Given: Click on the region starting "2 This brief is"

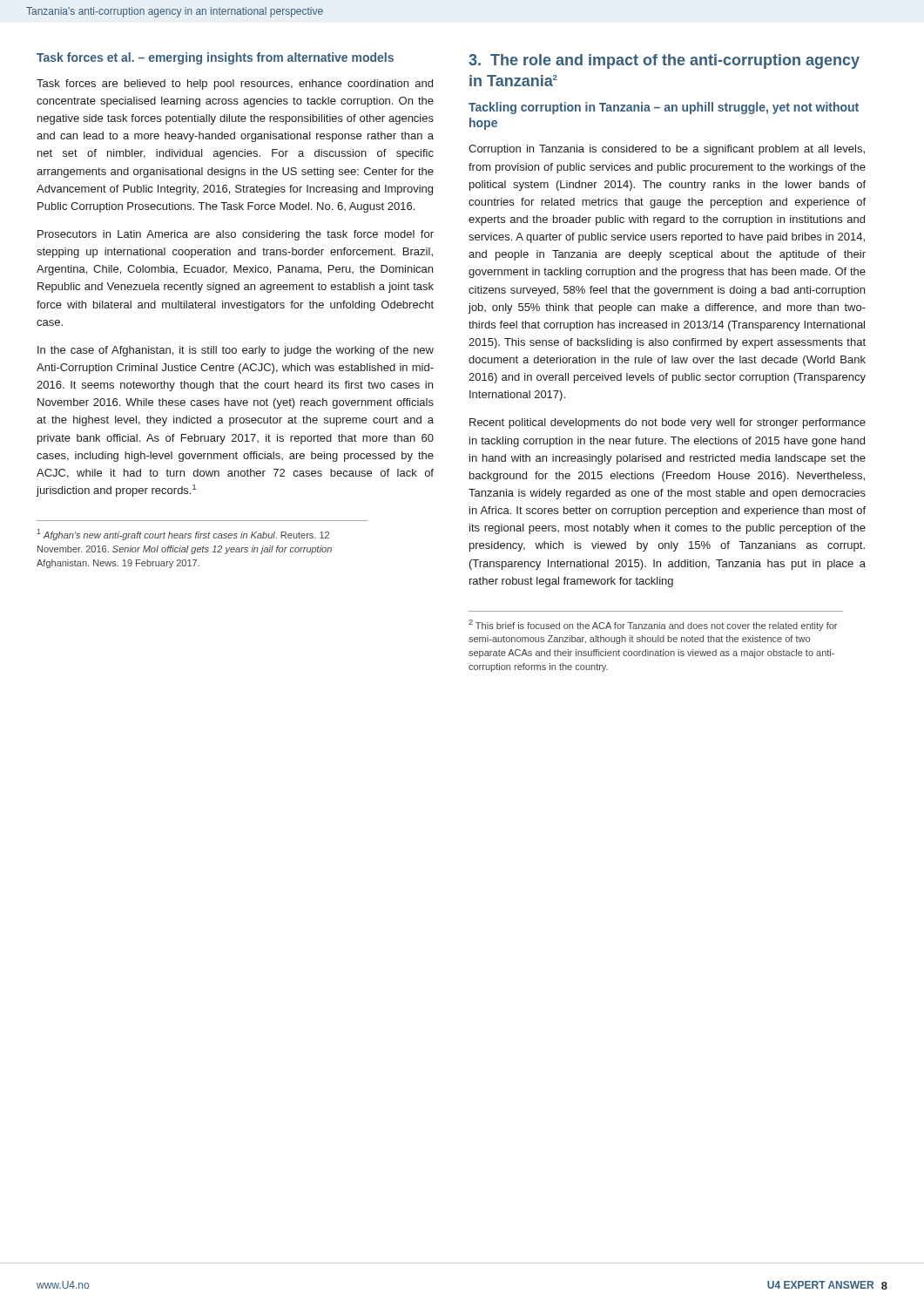Looking at the screenshot, I should (x=656, y=646).
